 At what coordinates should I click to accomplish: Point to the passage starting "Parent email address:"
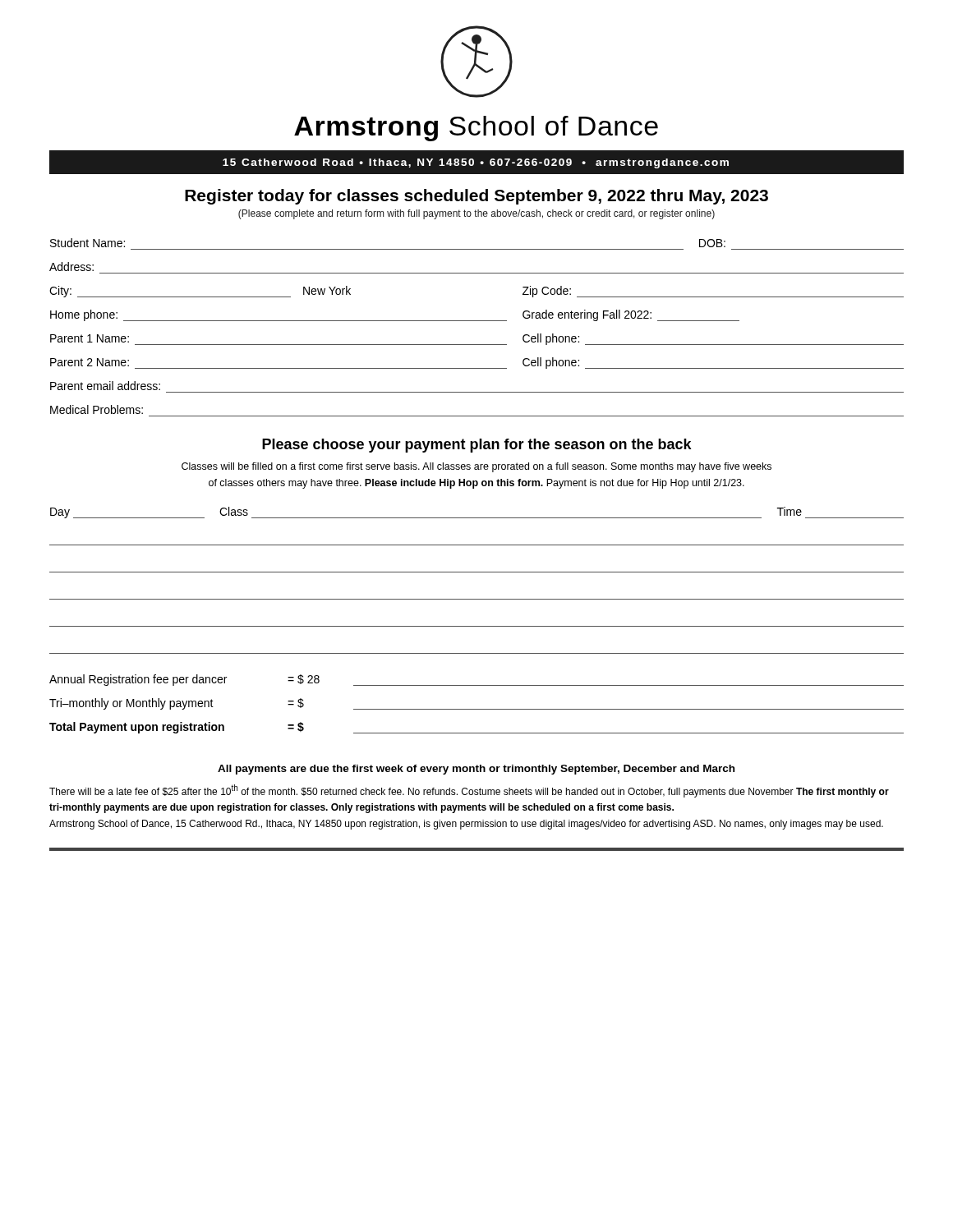(x=476, y=385)
